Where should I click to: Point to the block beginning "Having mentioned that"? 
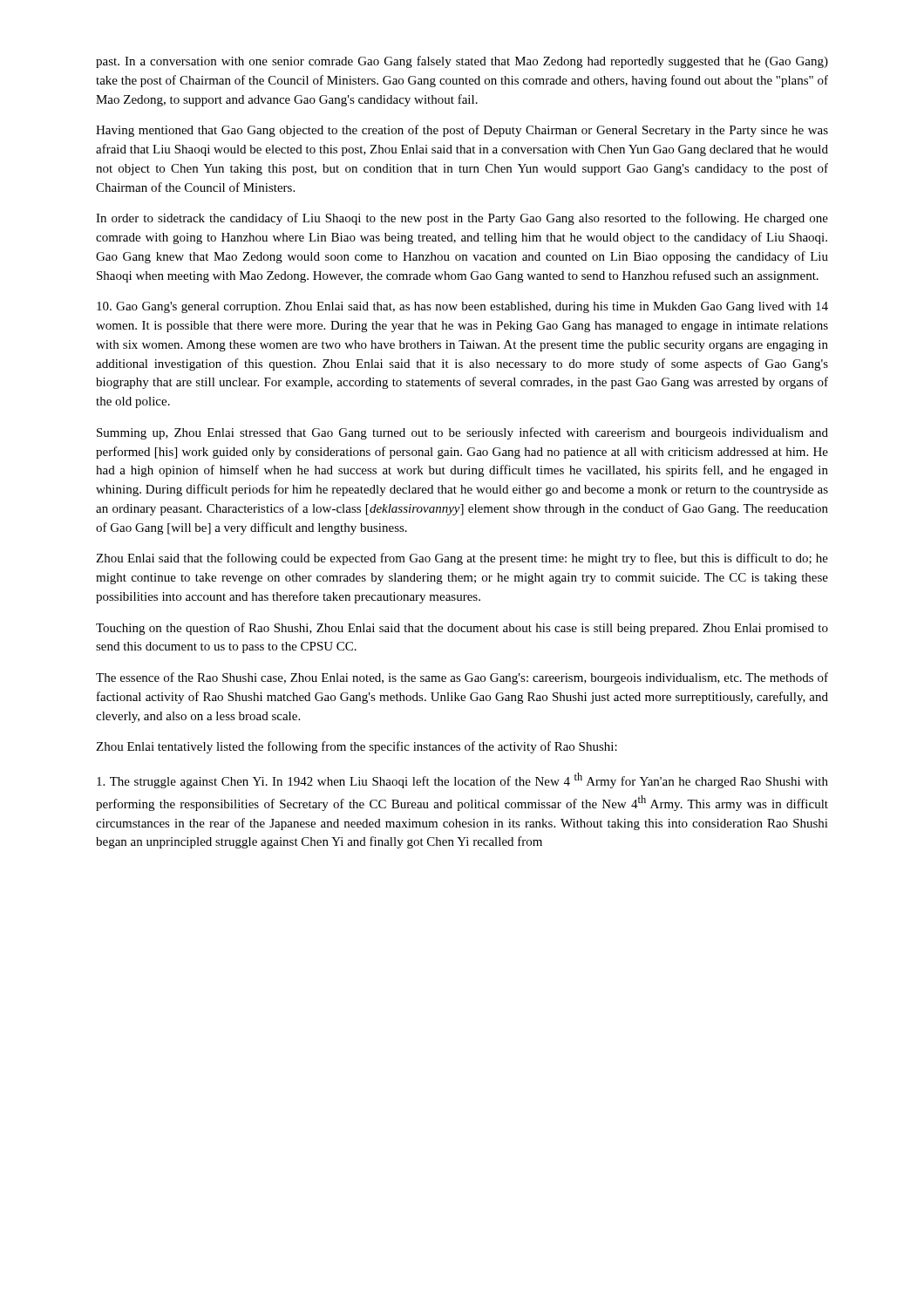click(x=462, y=159)
